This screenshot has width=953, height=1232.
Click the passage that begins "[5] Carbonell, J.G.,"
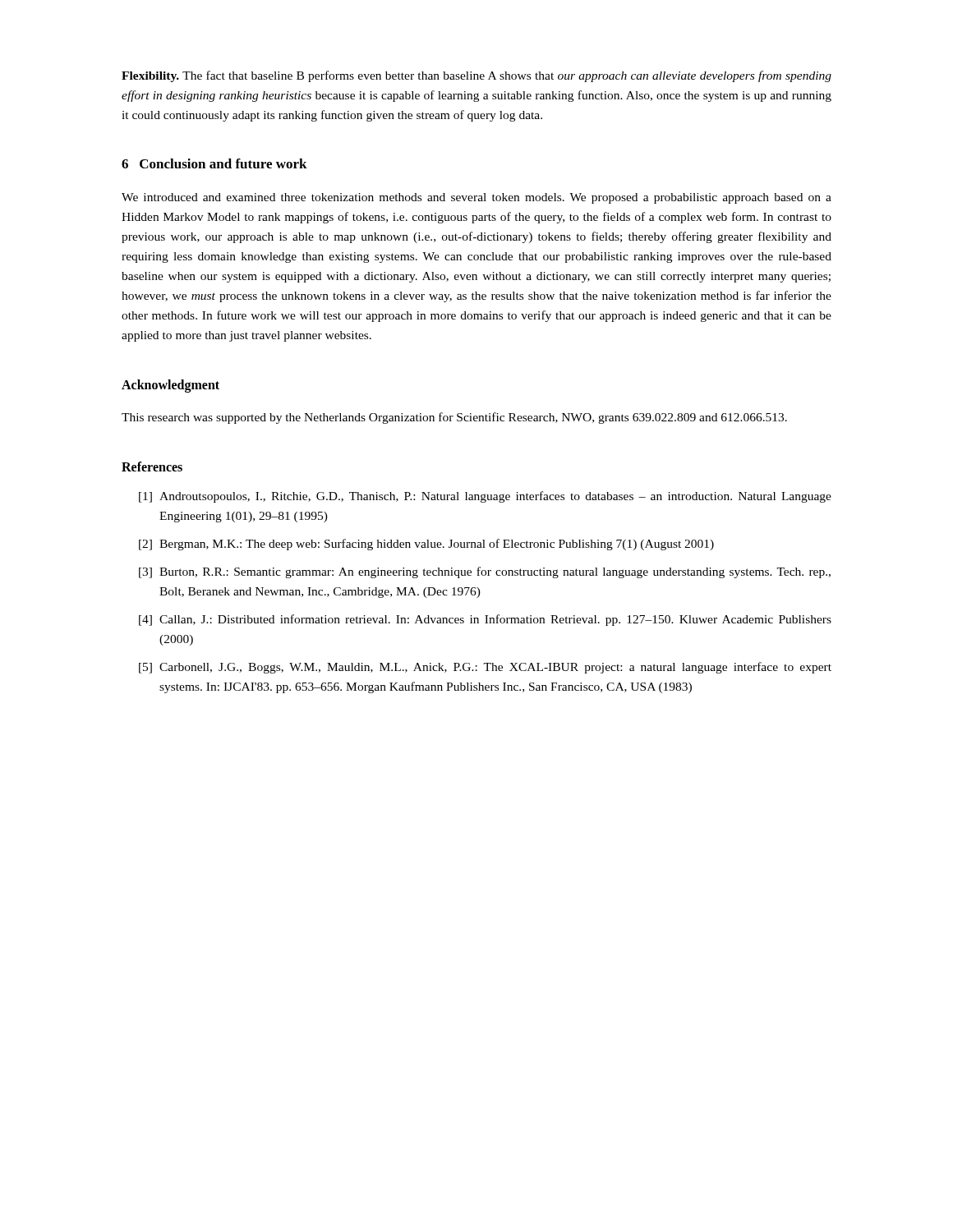[476, 677]
